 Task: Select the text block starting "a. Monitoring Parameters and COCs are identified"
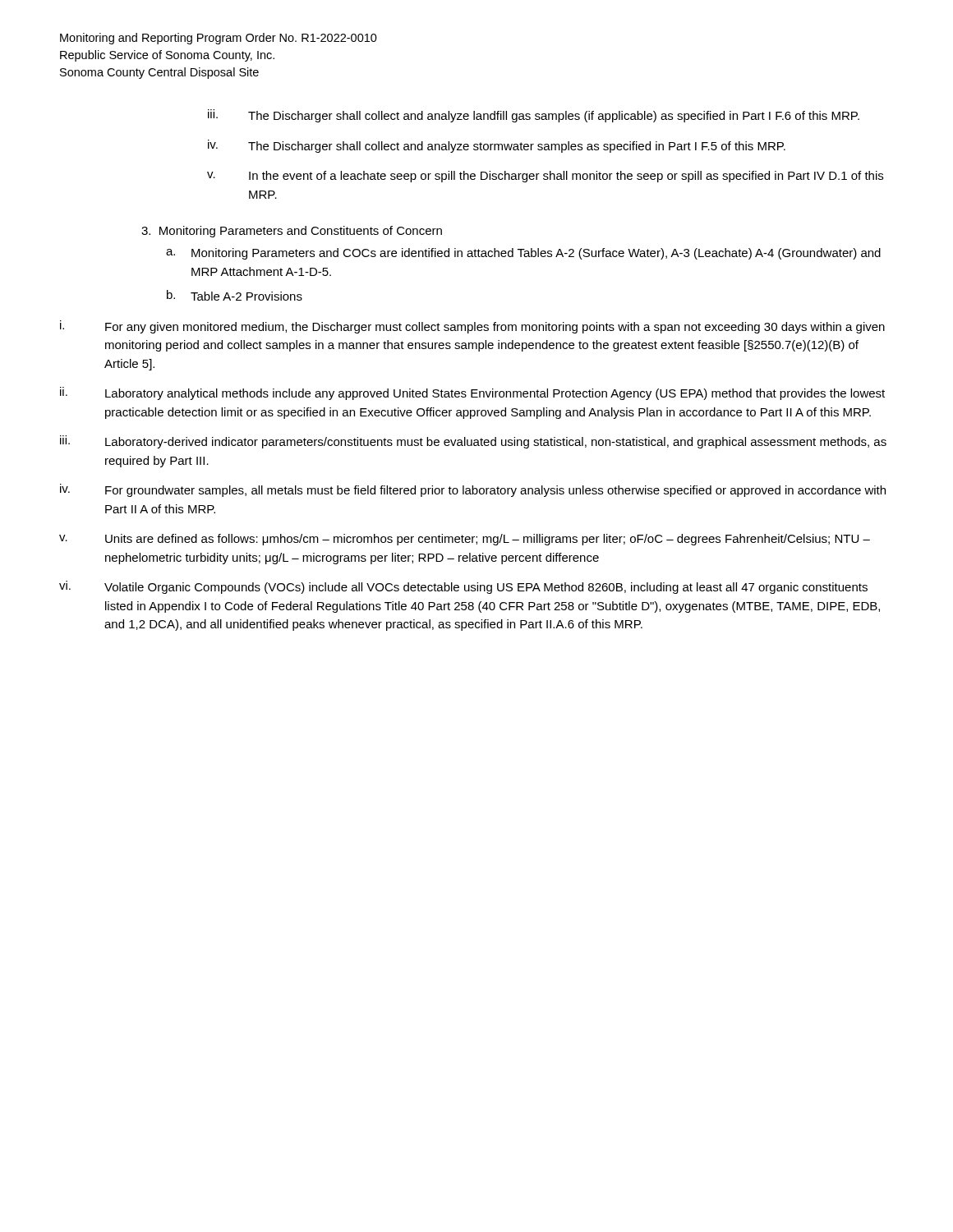click(530, 262)
